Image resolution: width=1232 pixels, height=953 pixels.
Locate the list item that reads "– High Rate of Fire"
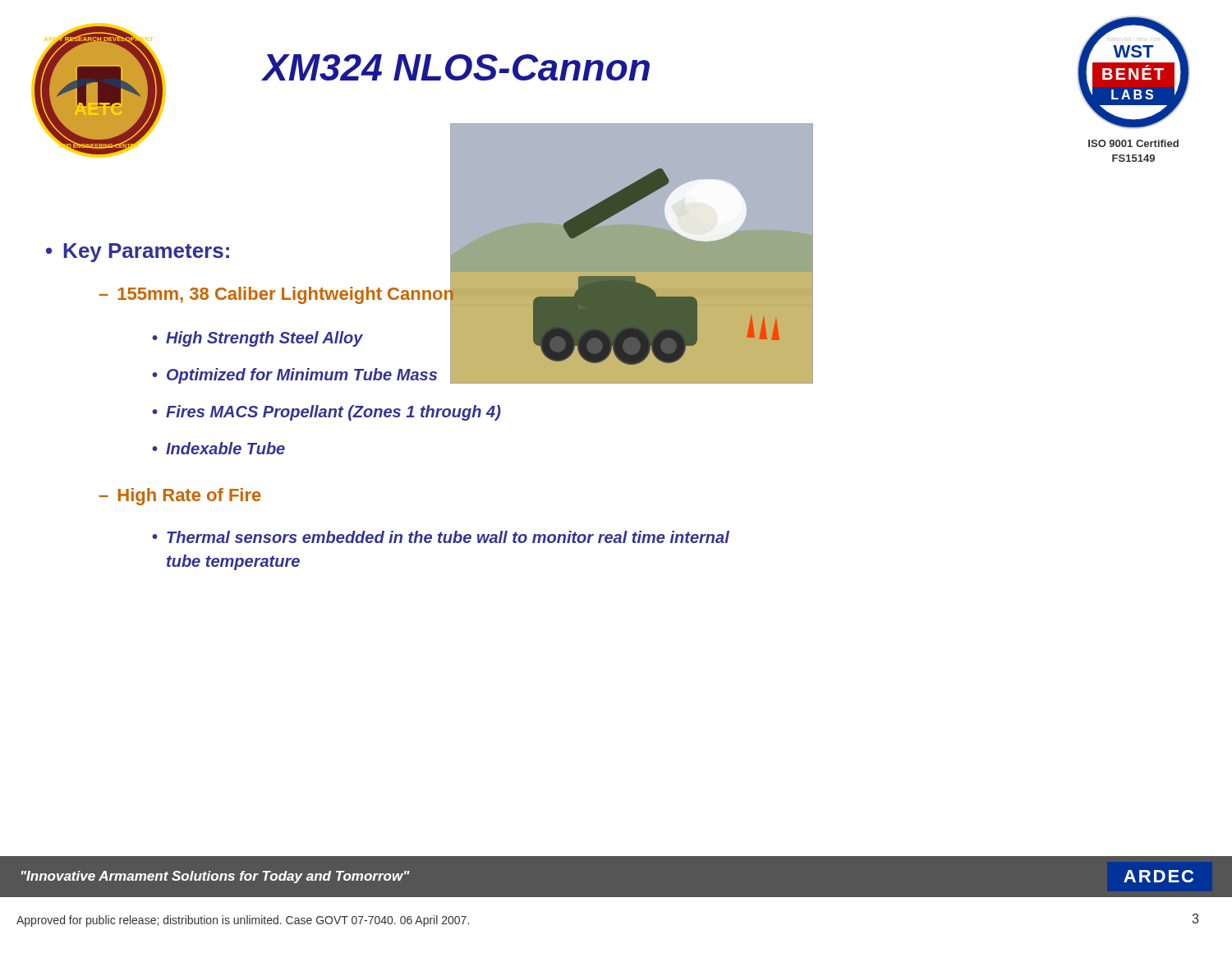pyautogui.click(x=180, y=495)
